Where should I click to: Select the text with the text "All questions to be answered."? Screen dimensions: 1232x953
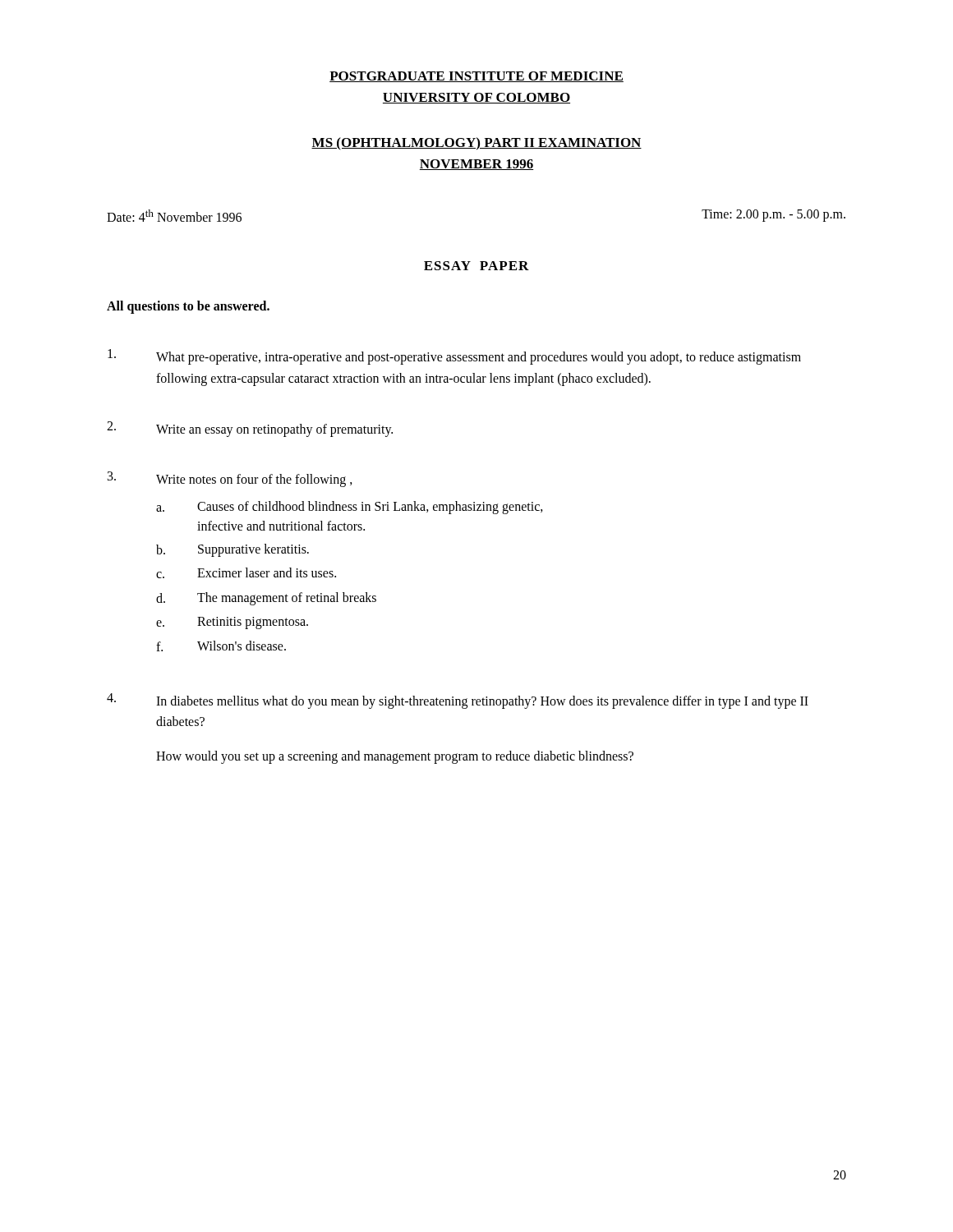[x=188, y=306]
